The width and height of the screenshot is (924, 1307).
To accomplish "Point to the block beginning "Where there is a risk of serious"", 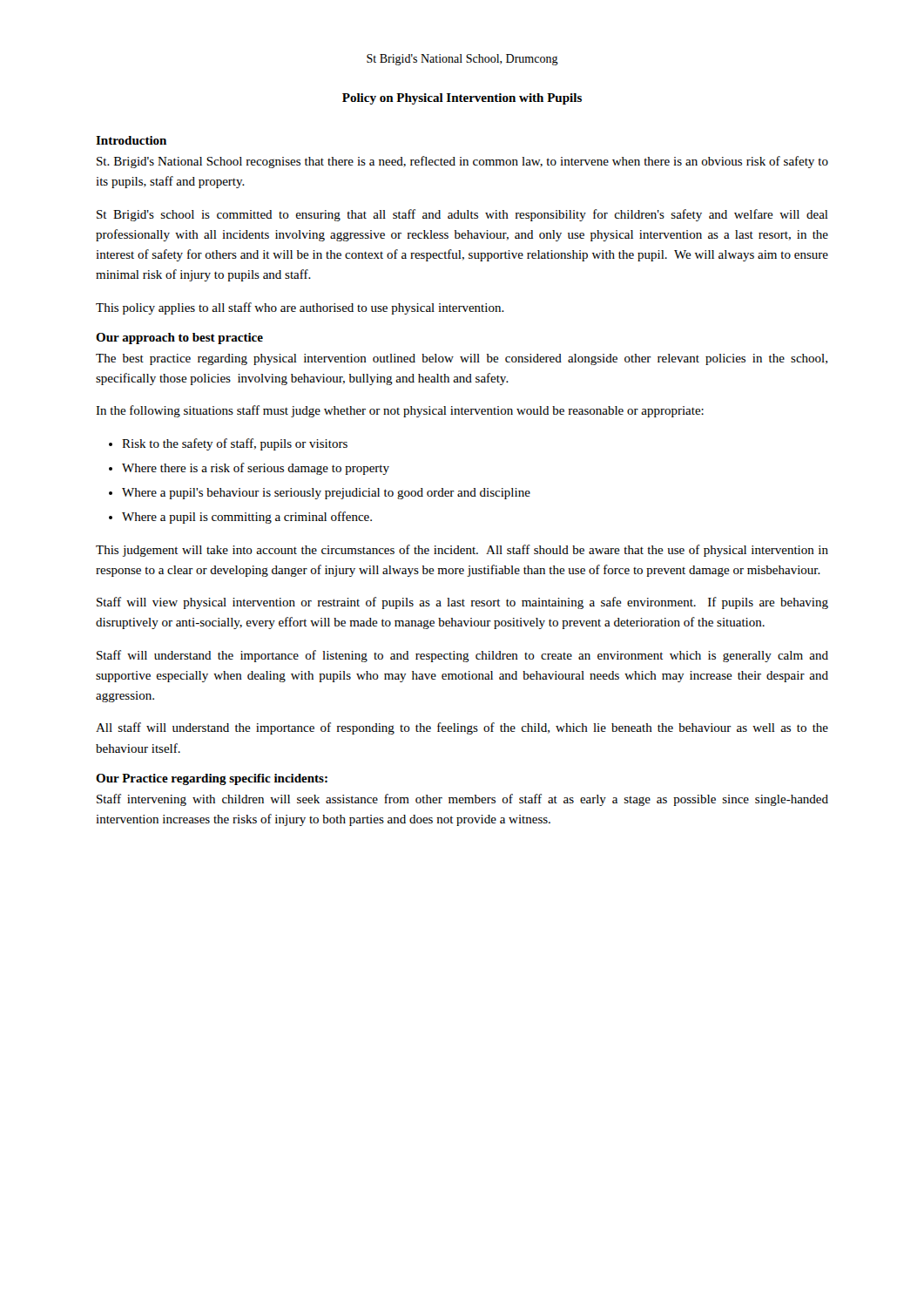I will (256, 468).
